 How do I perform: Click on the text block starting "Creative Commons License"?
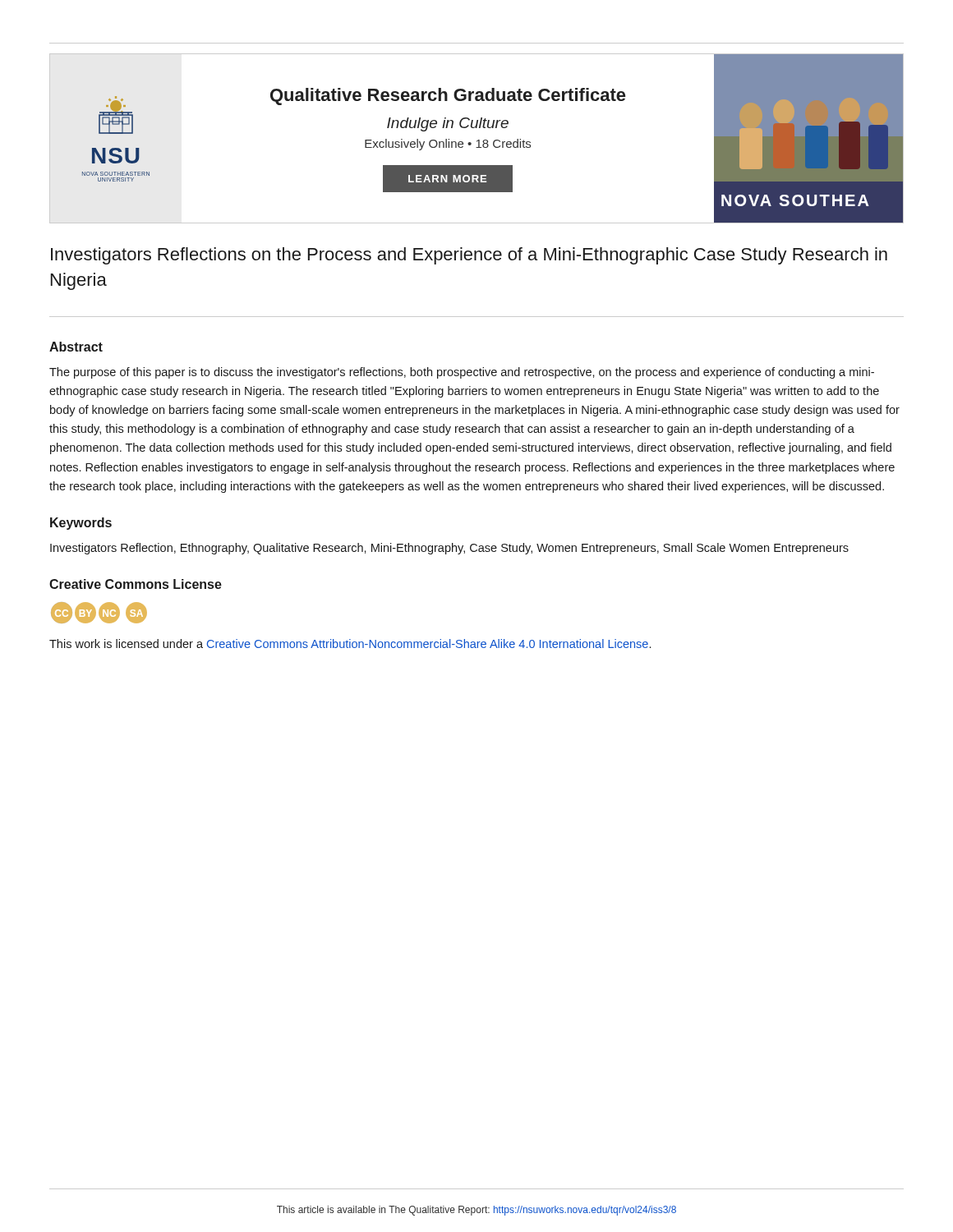(136, 584)
